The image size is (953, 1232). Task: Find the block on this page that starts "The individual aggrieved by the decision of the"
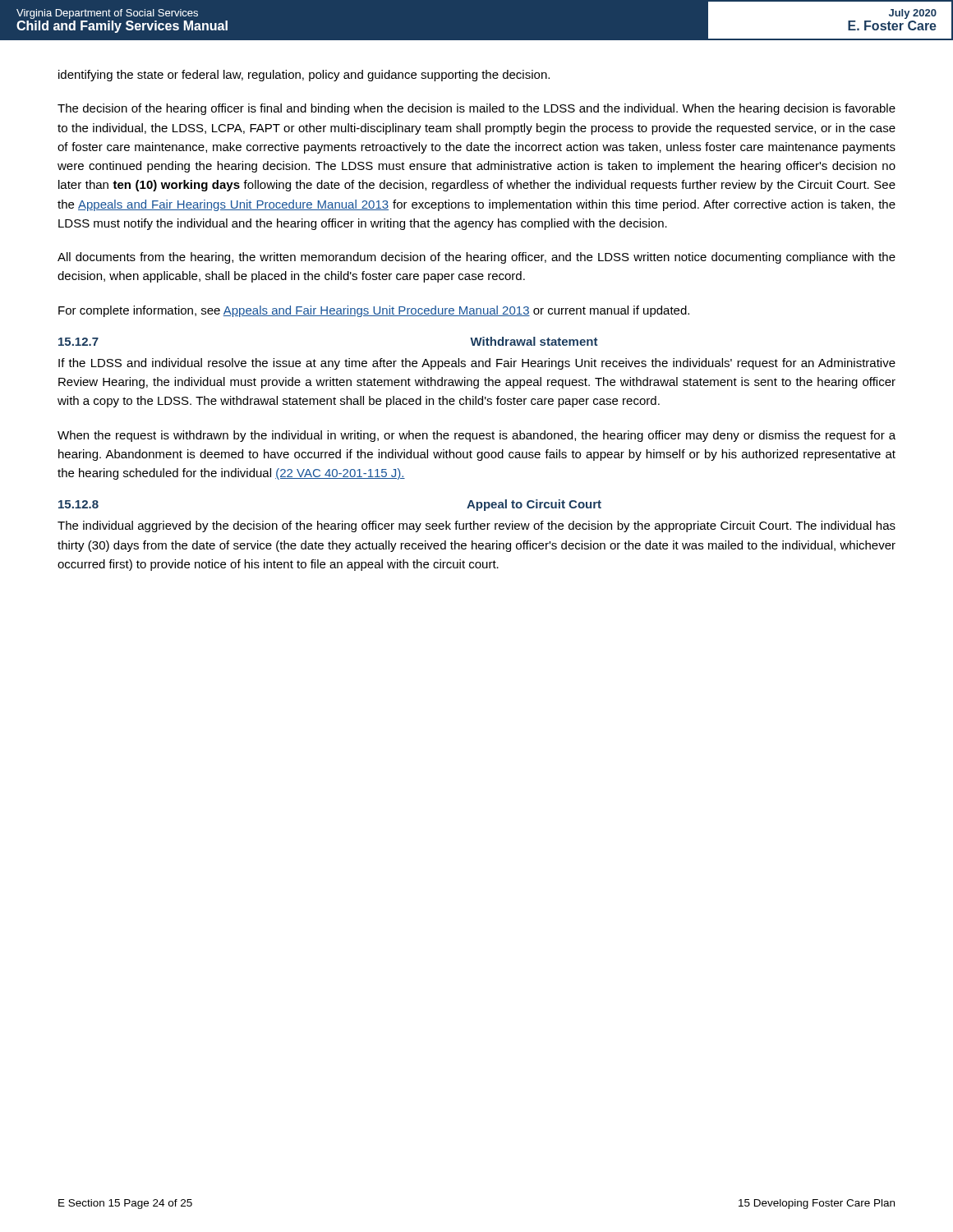pyautogui.click(x=476, y=545)
